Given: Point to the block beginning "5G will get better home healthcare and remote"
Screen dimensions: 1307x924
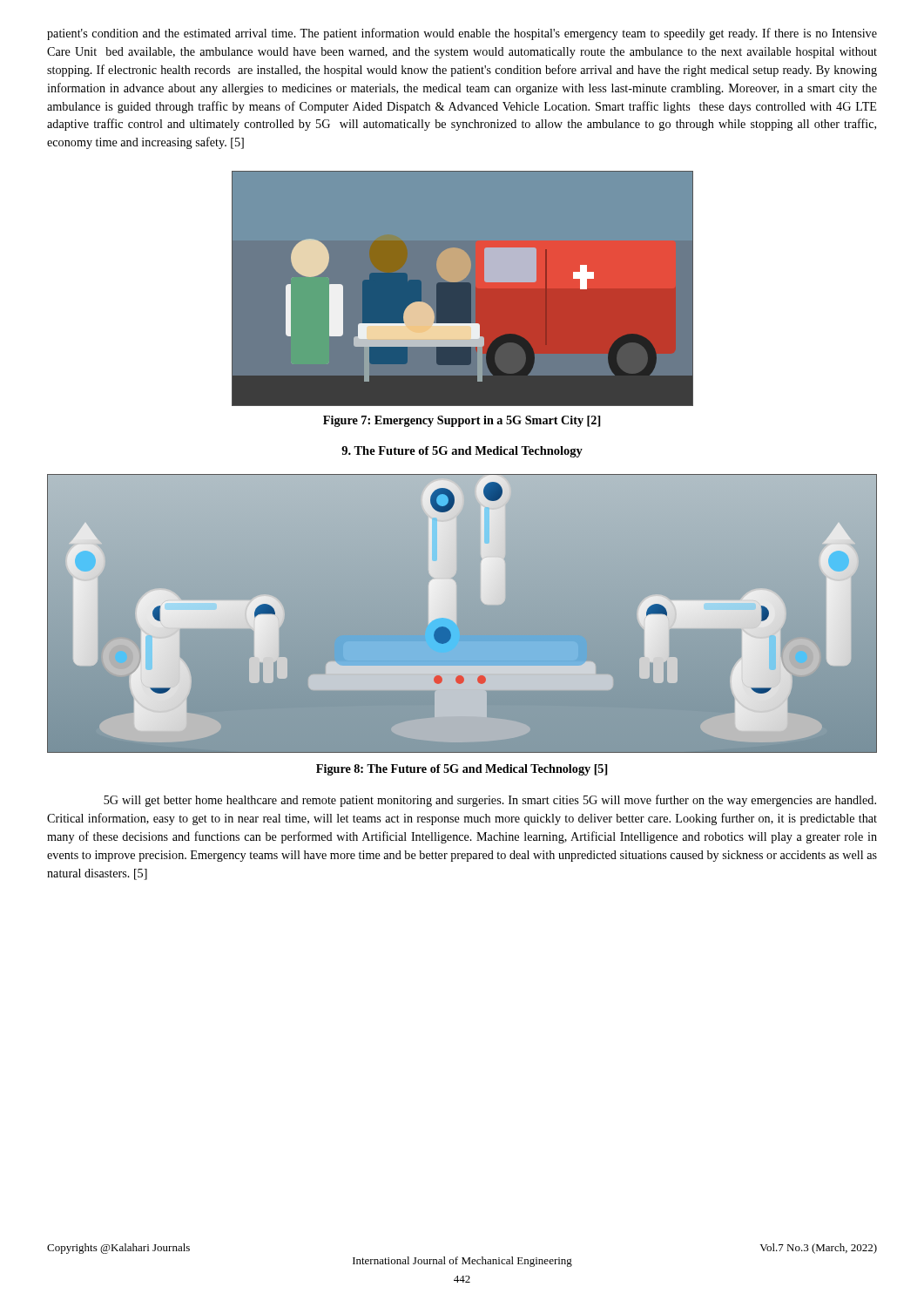Looking at the screenshot, I should [462, 837].
